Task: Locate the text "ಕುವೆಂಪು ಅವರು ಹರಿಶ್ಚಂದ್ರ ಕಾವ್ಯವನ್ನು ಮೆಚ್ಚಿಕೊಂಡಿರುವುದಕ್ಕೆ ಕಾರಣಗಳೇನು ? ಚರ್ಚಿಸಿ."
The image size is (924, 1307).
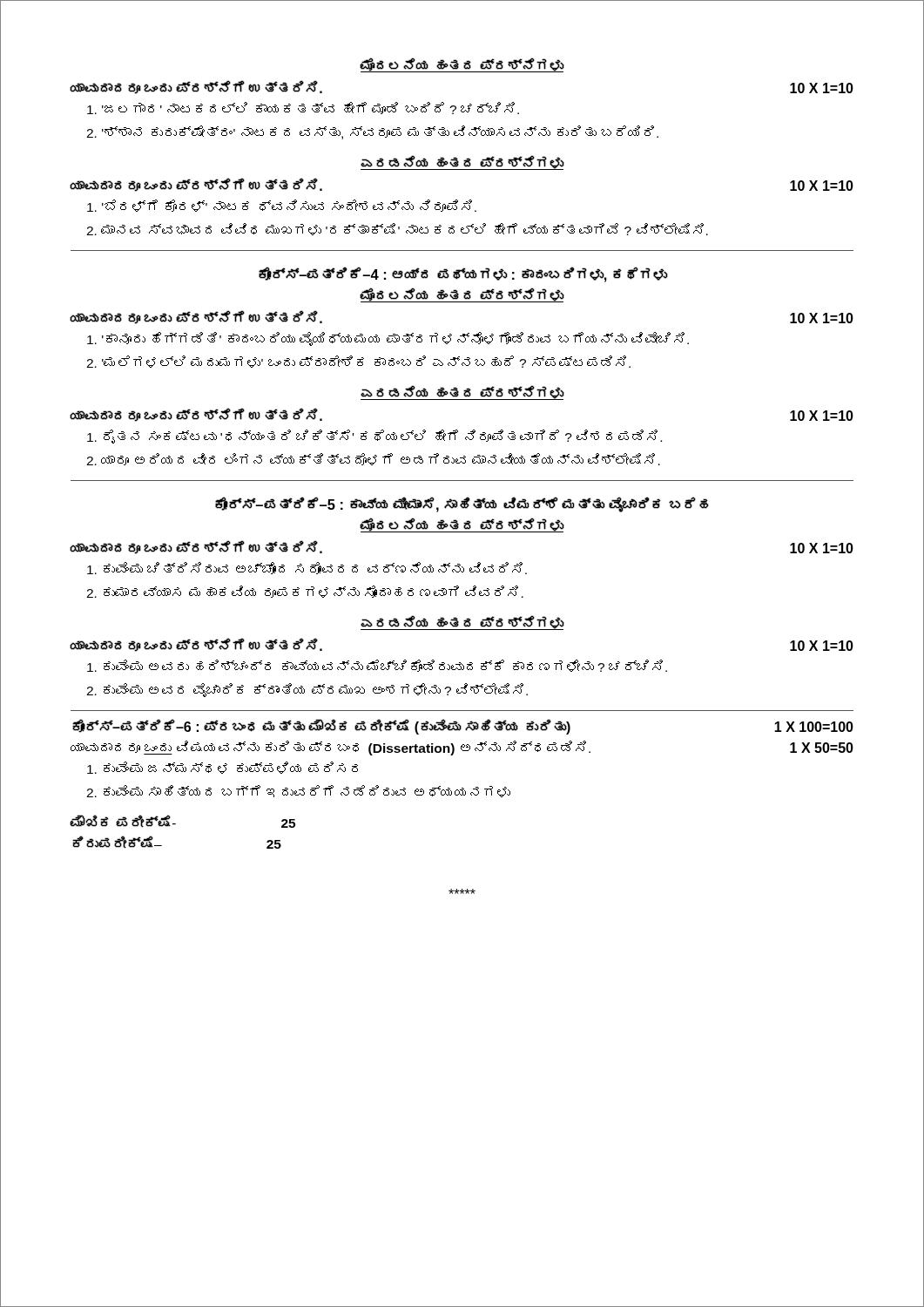Action: coord(377,667)
